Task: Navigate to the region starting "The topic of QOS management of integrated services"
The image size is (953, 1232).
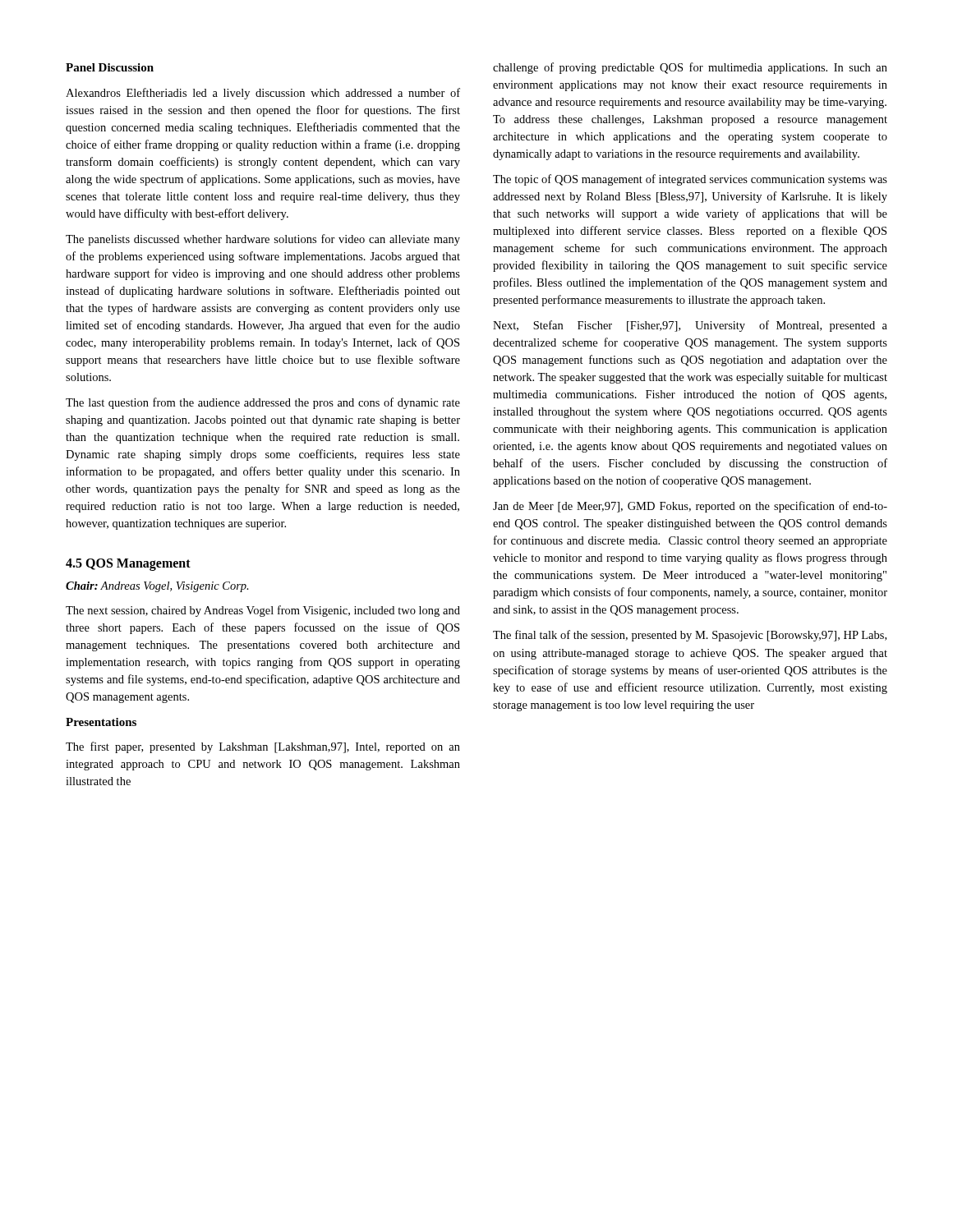Action: pyautogui.click(x=690, y=240)
